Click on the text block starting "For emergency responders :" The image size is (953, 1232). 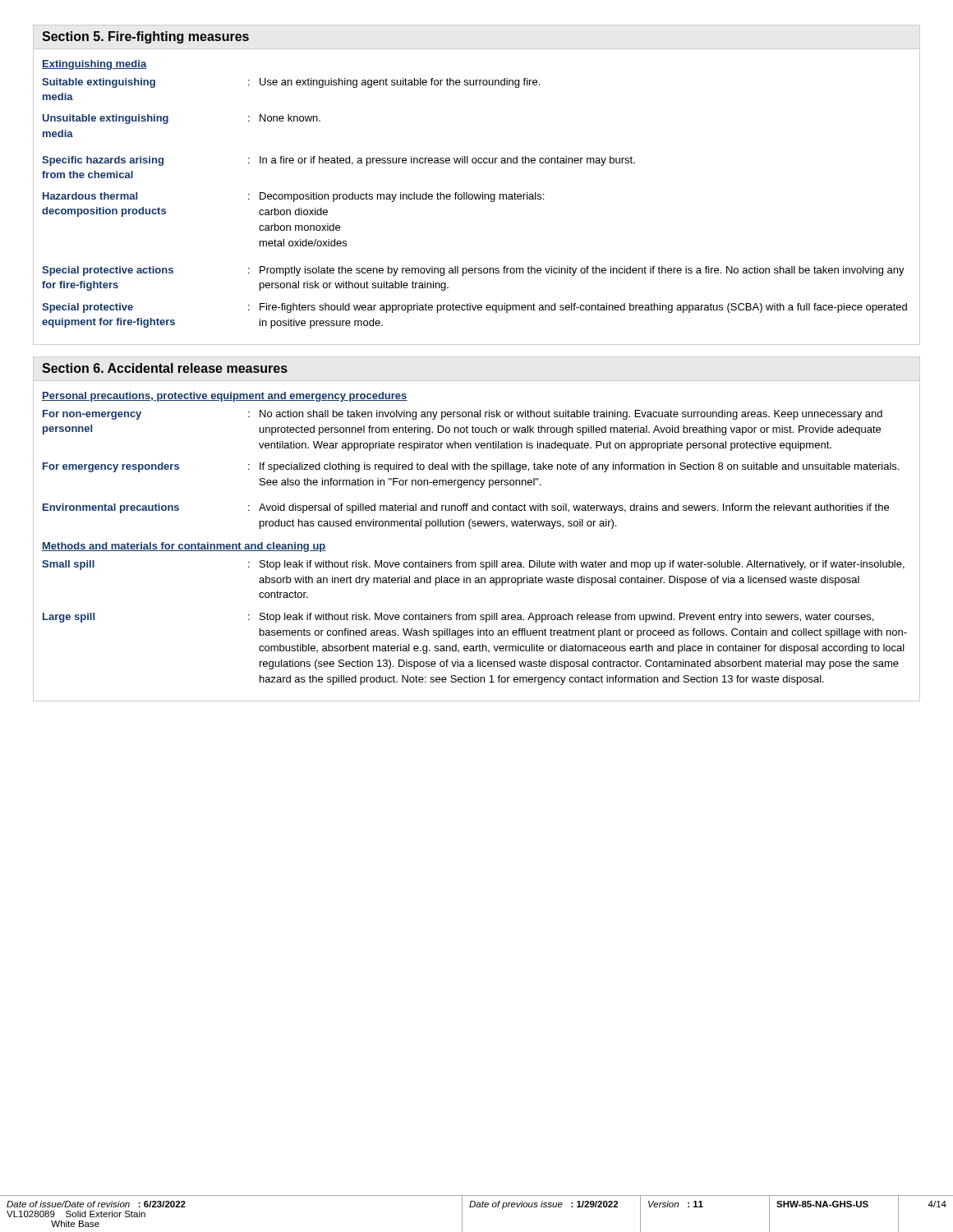pos(476,475)
